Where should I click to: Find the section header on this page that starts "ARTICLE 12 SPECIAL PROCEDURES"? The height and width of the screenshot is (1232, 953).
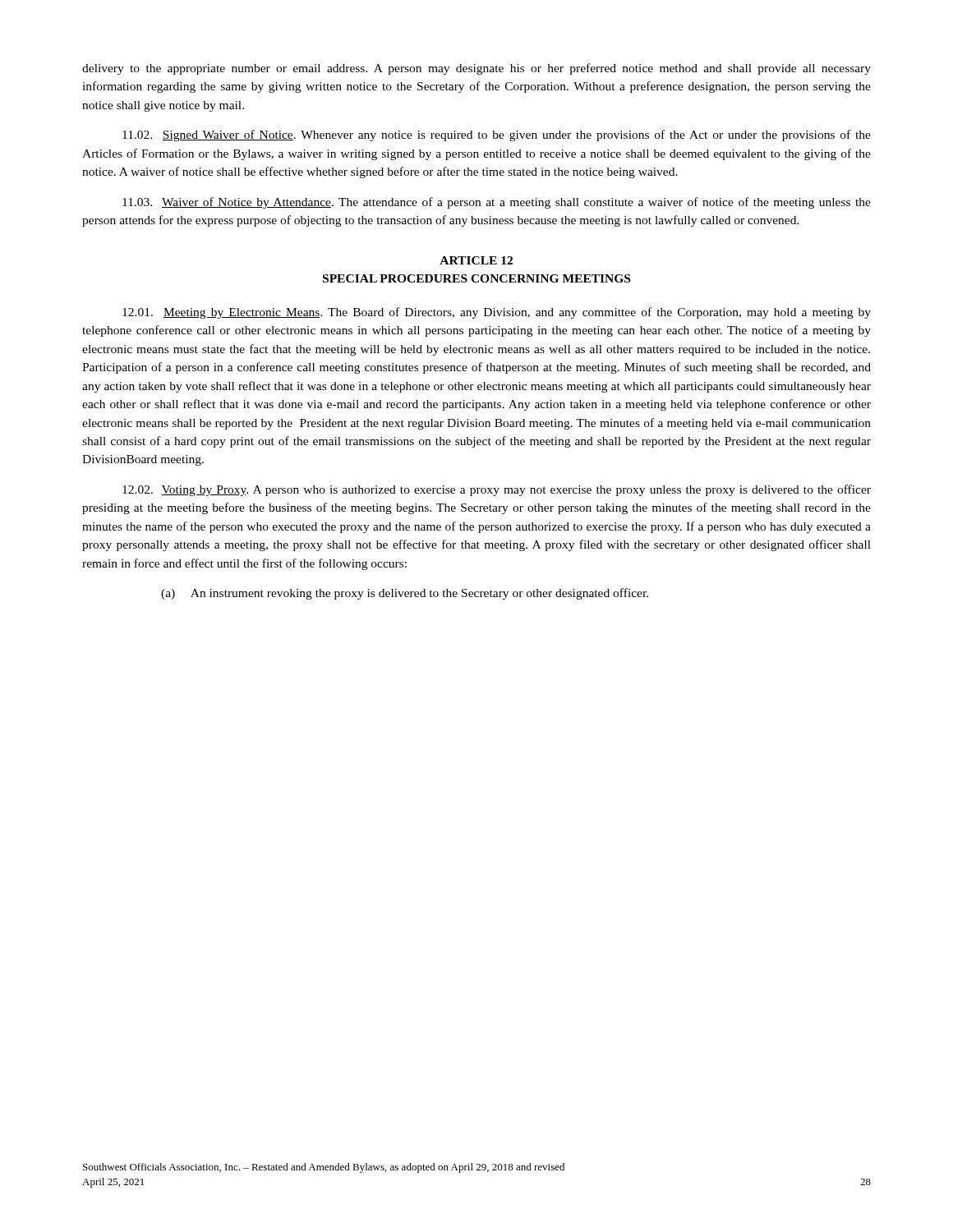[476, 270]
